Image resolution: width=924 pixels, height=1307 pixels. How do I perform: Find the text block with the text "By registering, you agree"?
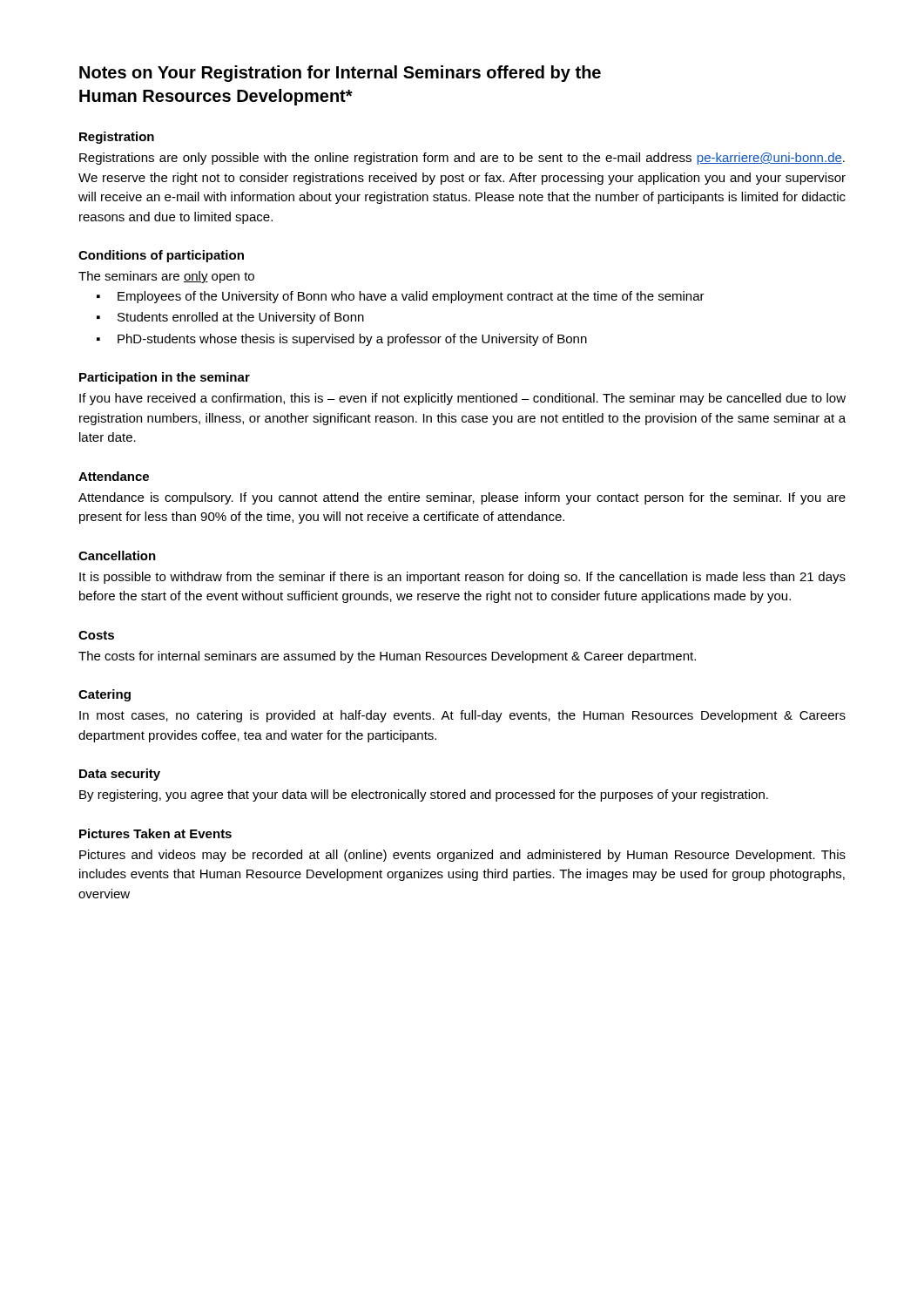[x=424, y=794]
